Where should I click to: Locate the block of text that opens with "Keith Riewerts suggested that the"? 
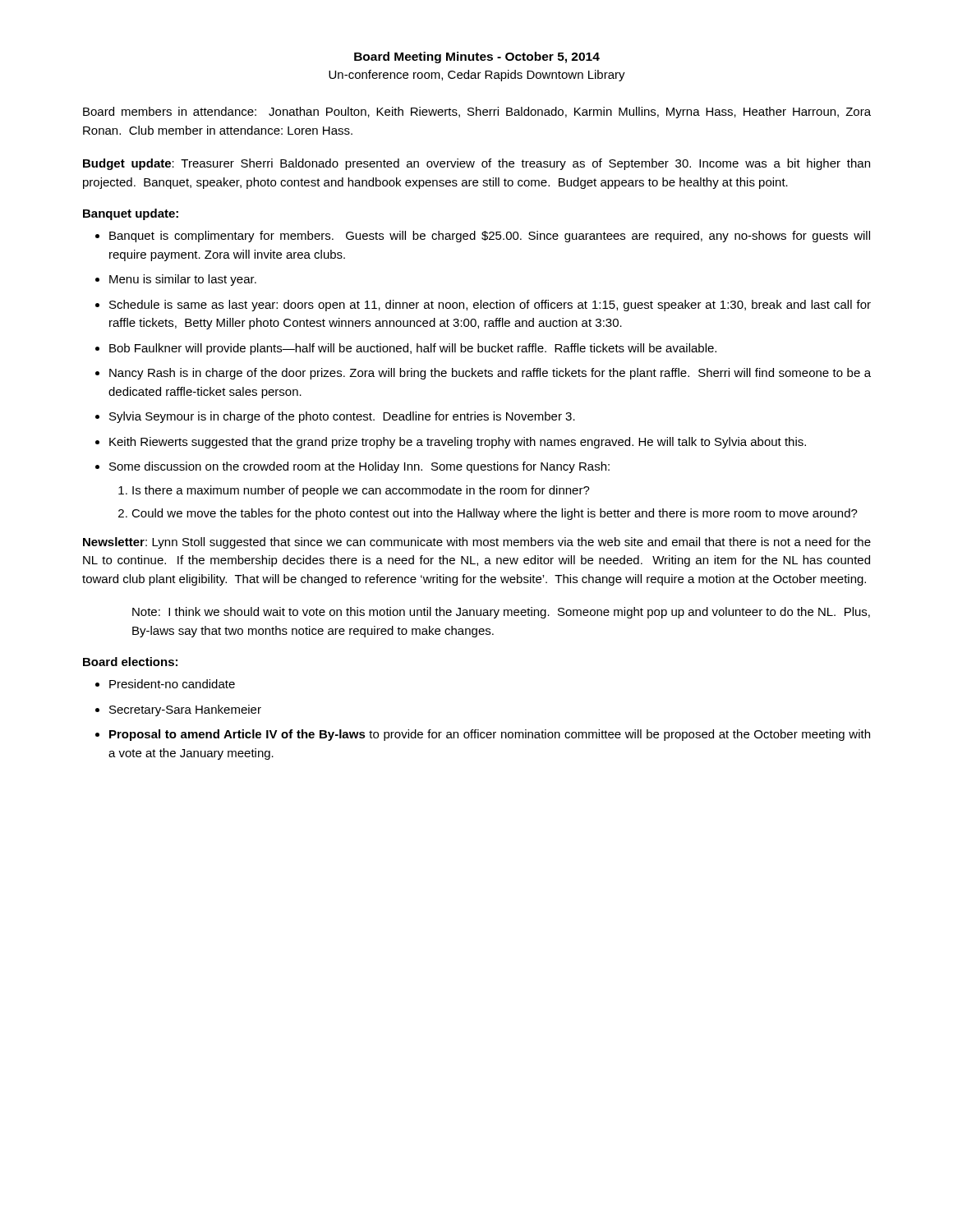tap(458, 441)
